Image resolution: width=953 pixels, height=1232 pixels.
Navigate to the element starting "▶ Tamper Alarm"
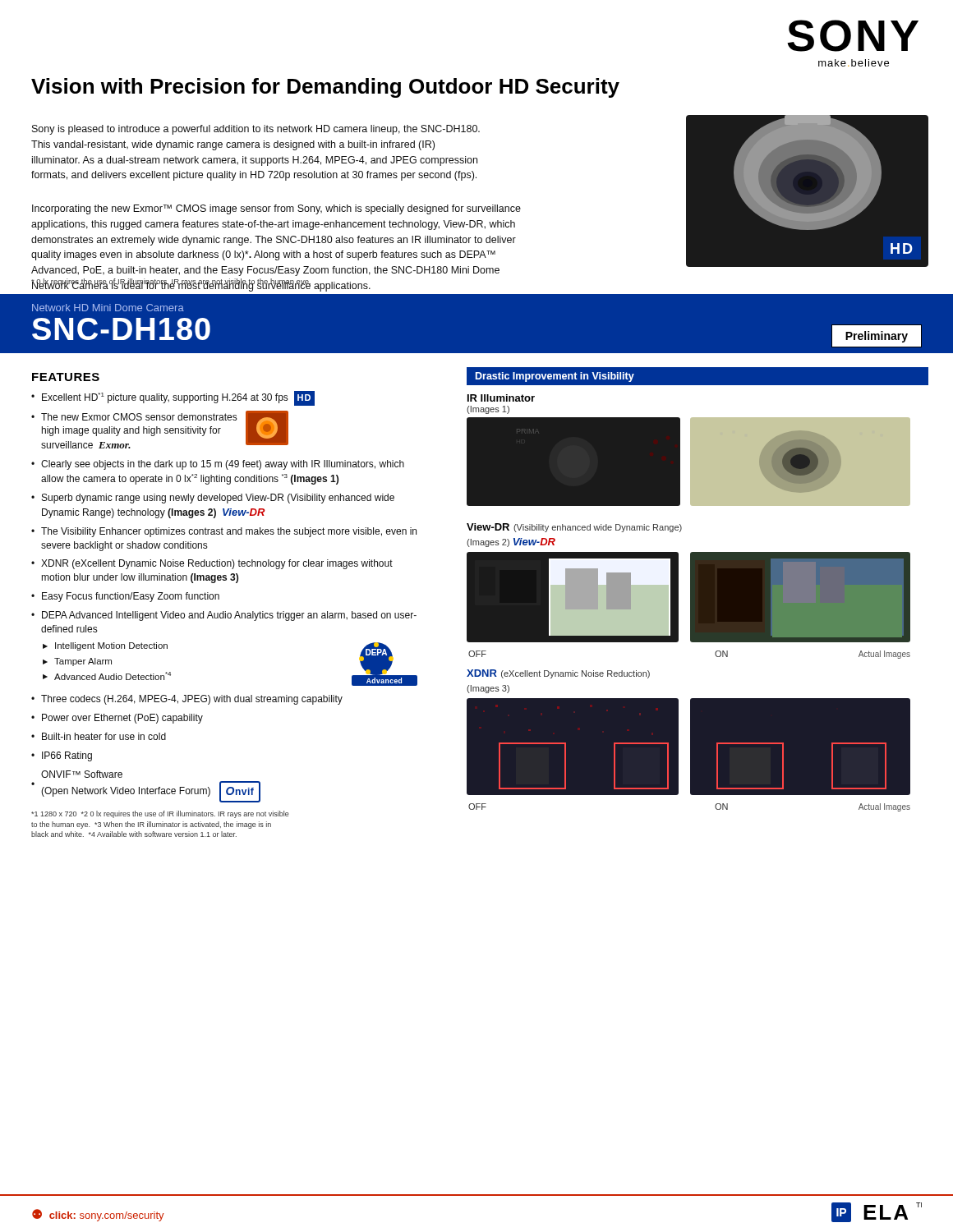[78, 661]
